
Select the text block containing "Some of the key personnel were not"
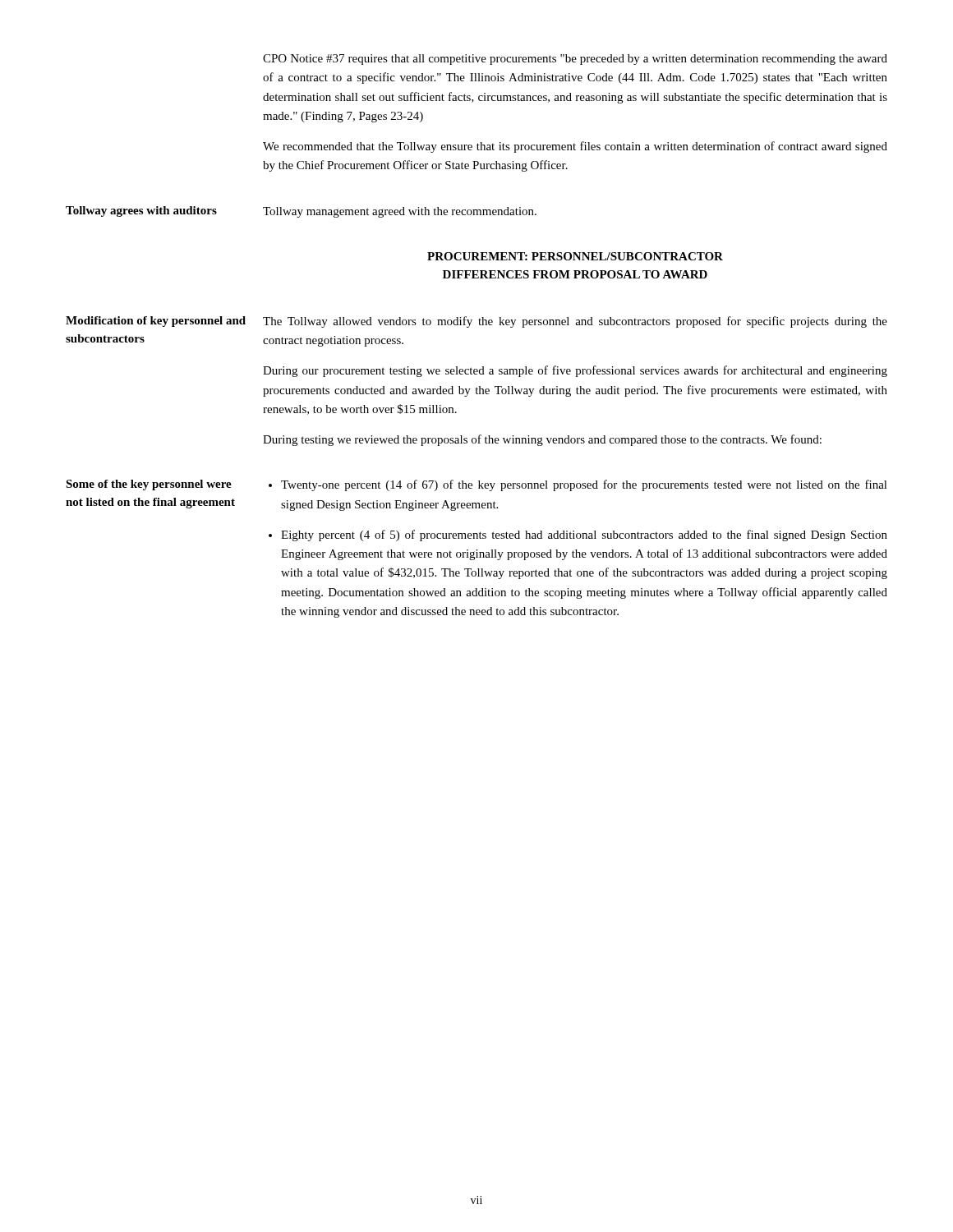(x=150, y=493)
